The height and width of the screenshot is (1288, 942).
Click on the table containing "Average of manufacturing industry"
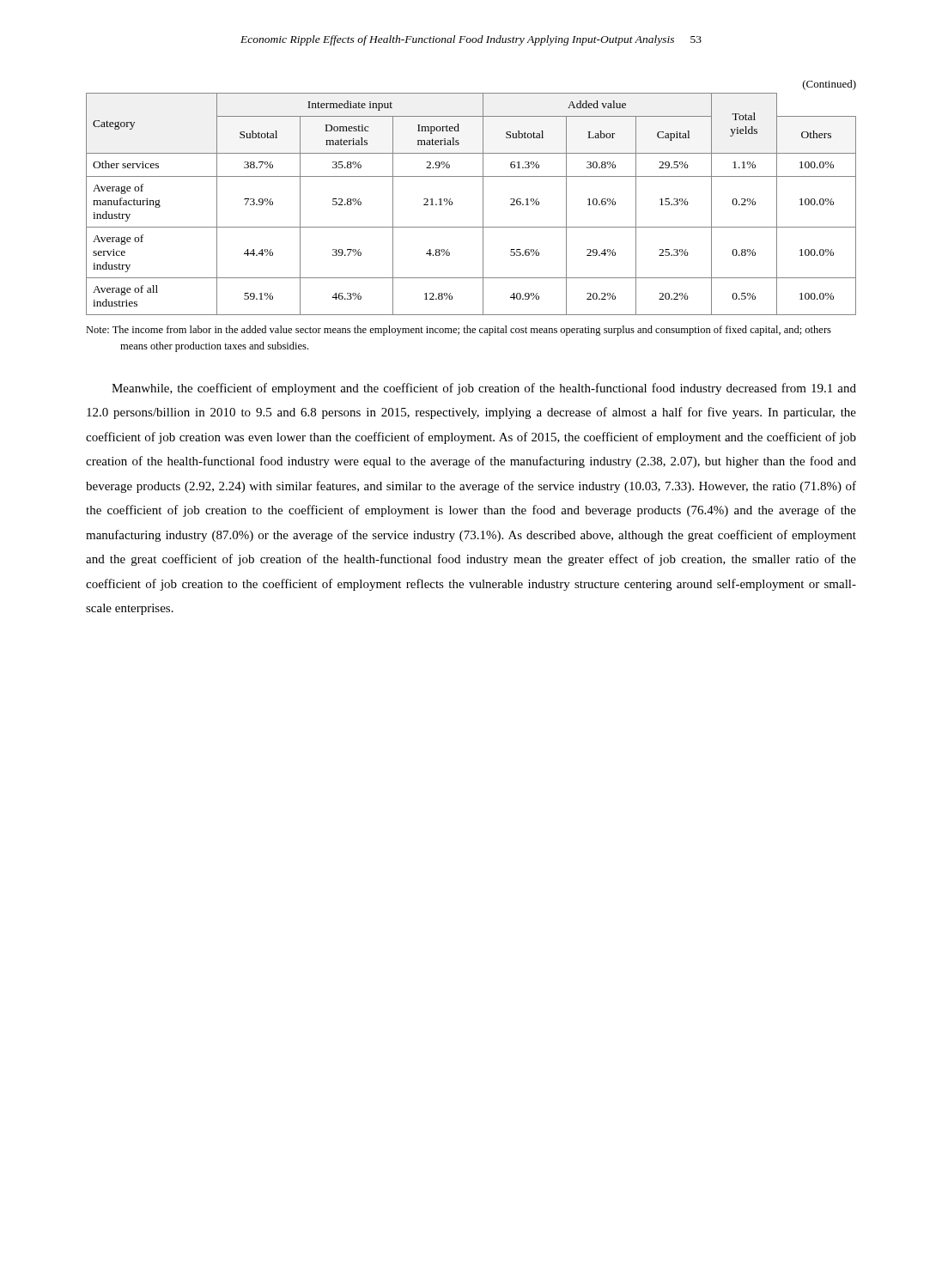pyautogui.click(x=471, y=196)
